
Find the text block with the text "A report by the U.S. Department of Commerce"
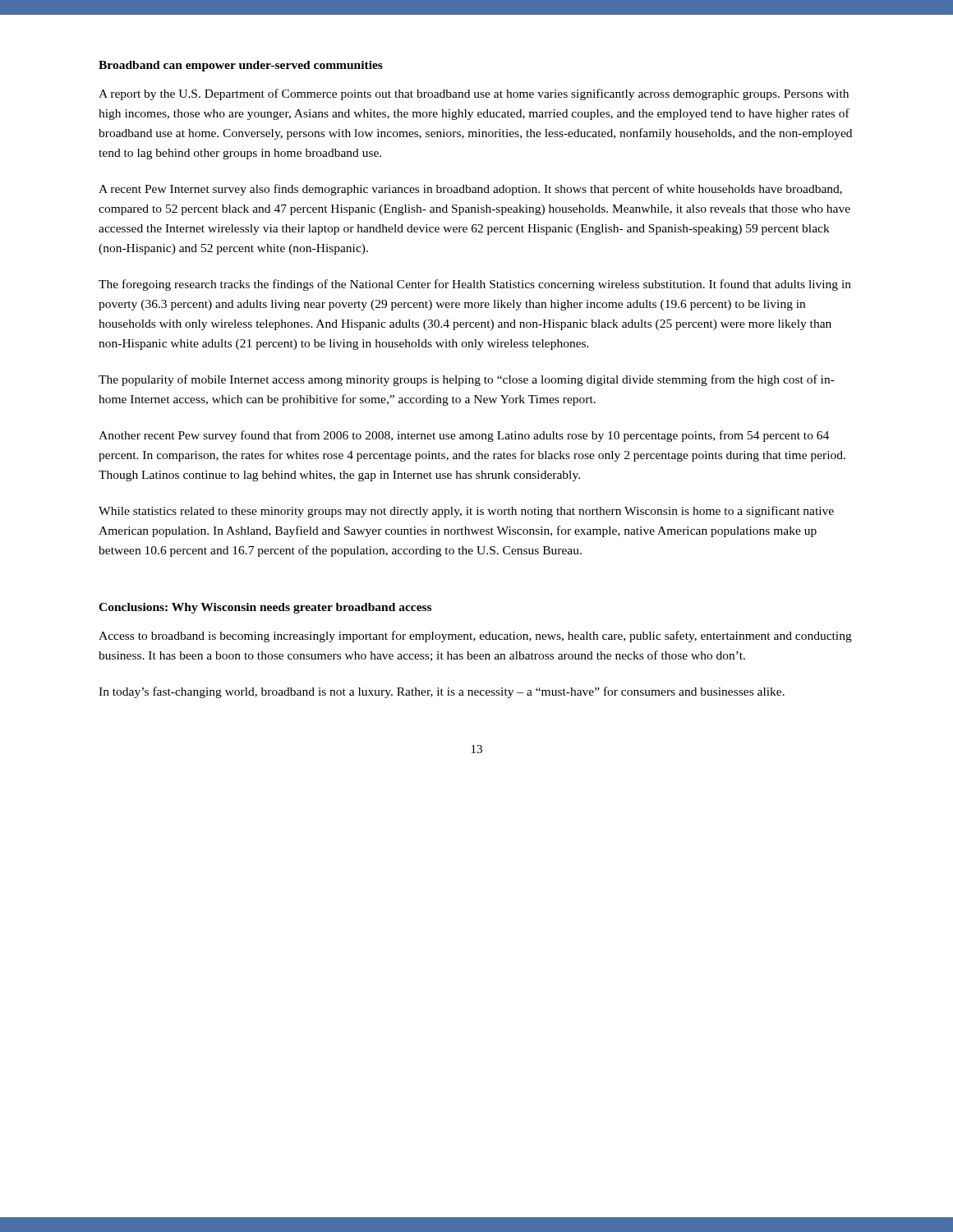click(x=475, y=123)
